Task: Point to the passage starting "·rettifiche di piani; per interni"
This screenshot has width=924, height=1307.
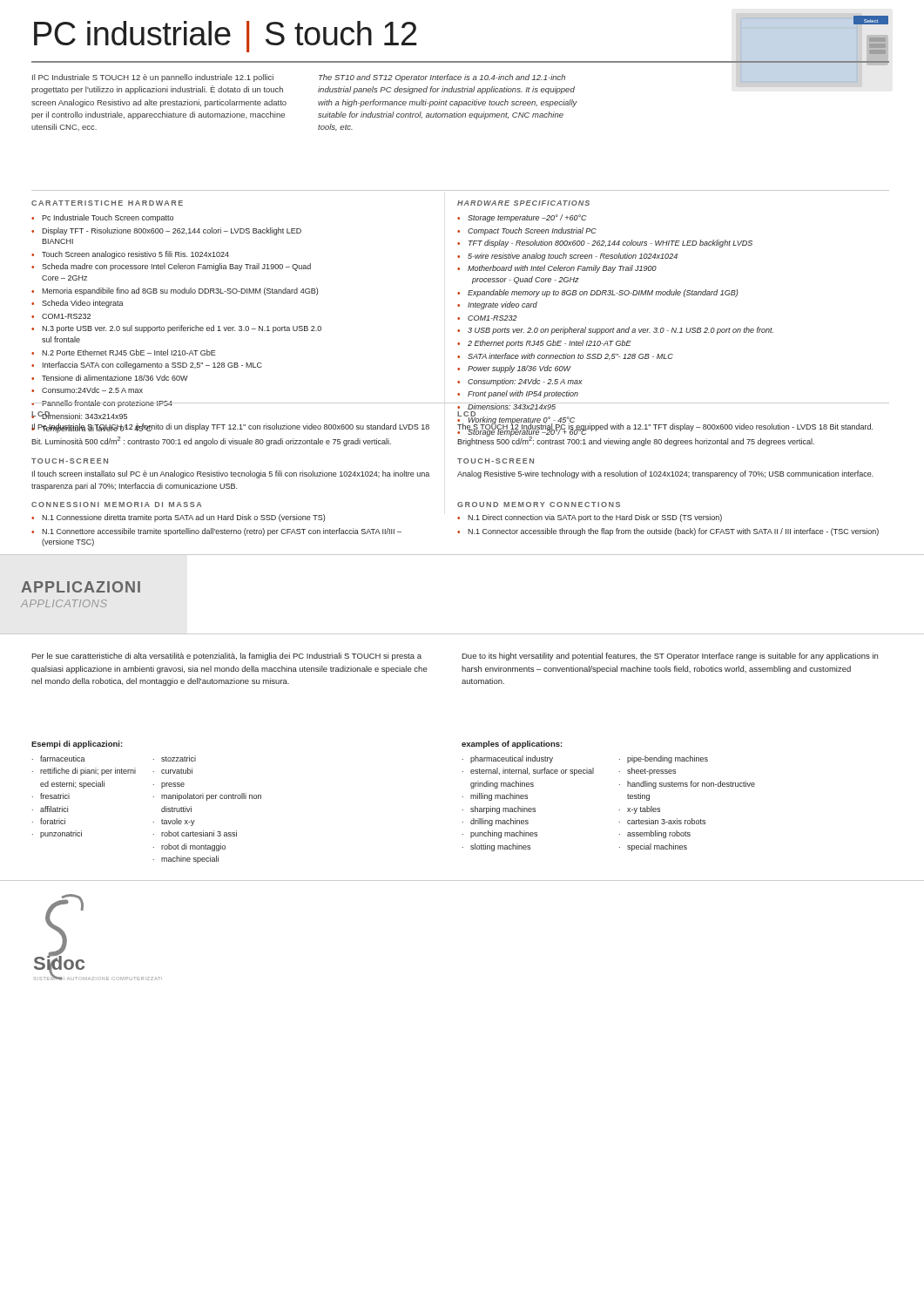Action: 84,777
